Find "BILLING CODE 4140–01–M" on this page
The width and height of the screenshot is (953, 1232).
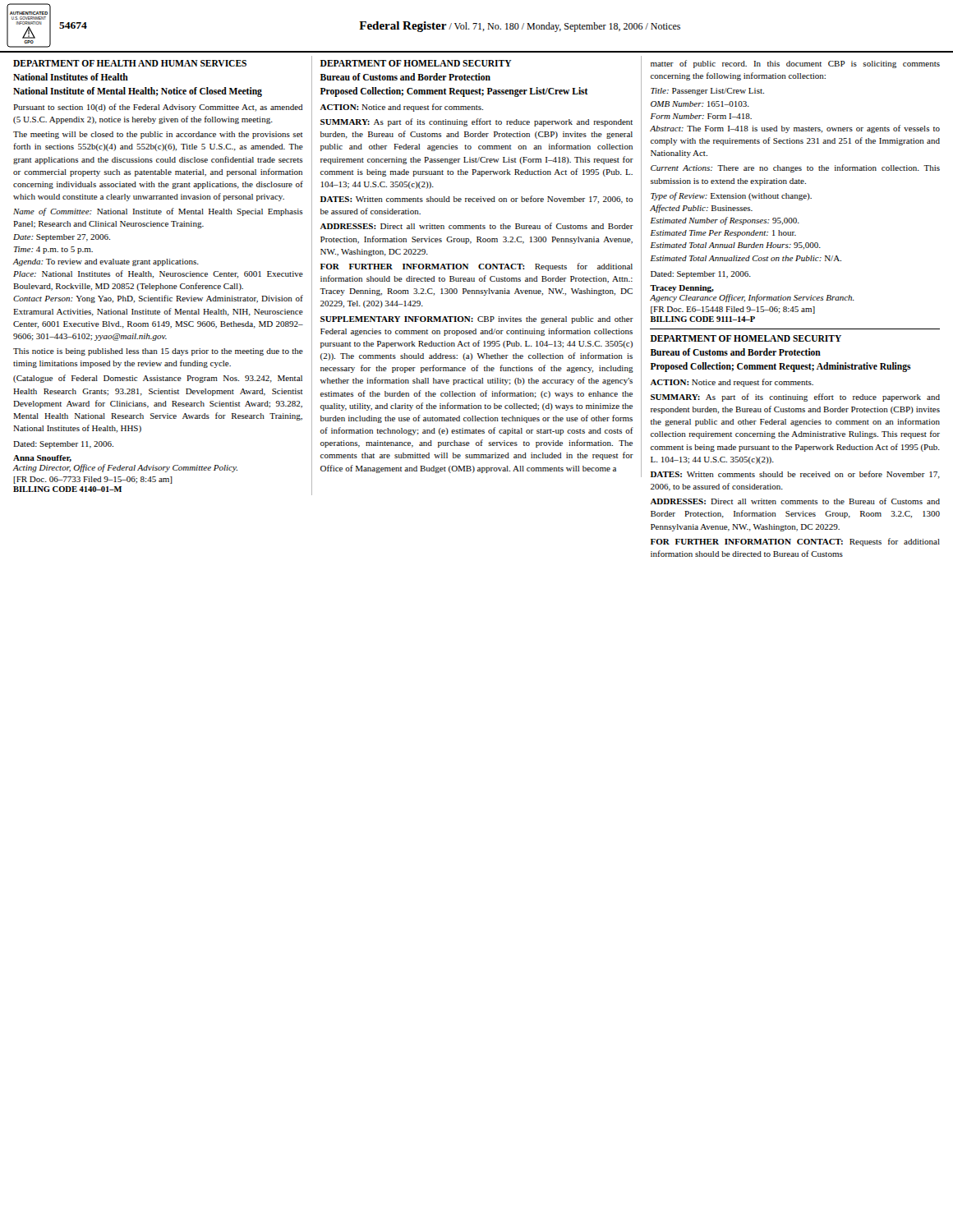pos(68,489)
